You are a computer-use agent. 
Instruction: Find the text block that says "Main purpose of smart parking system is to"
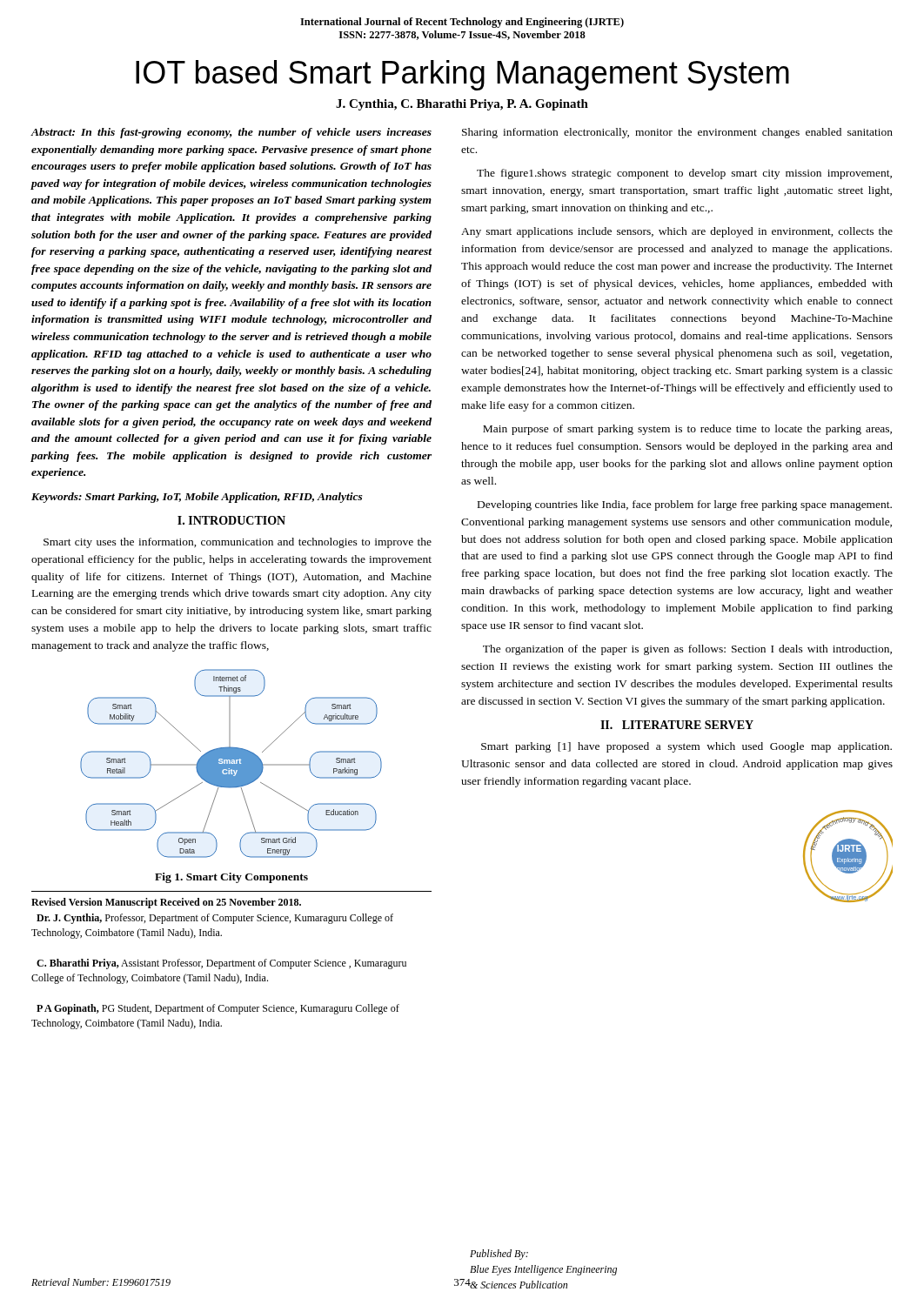point(677,454)
